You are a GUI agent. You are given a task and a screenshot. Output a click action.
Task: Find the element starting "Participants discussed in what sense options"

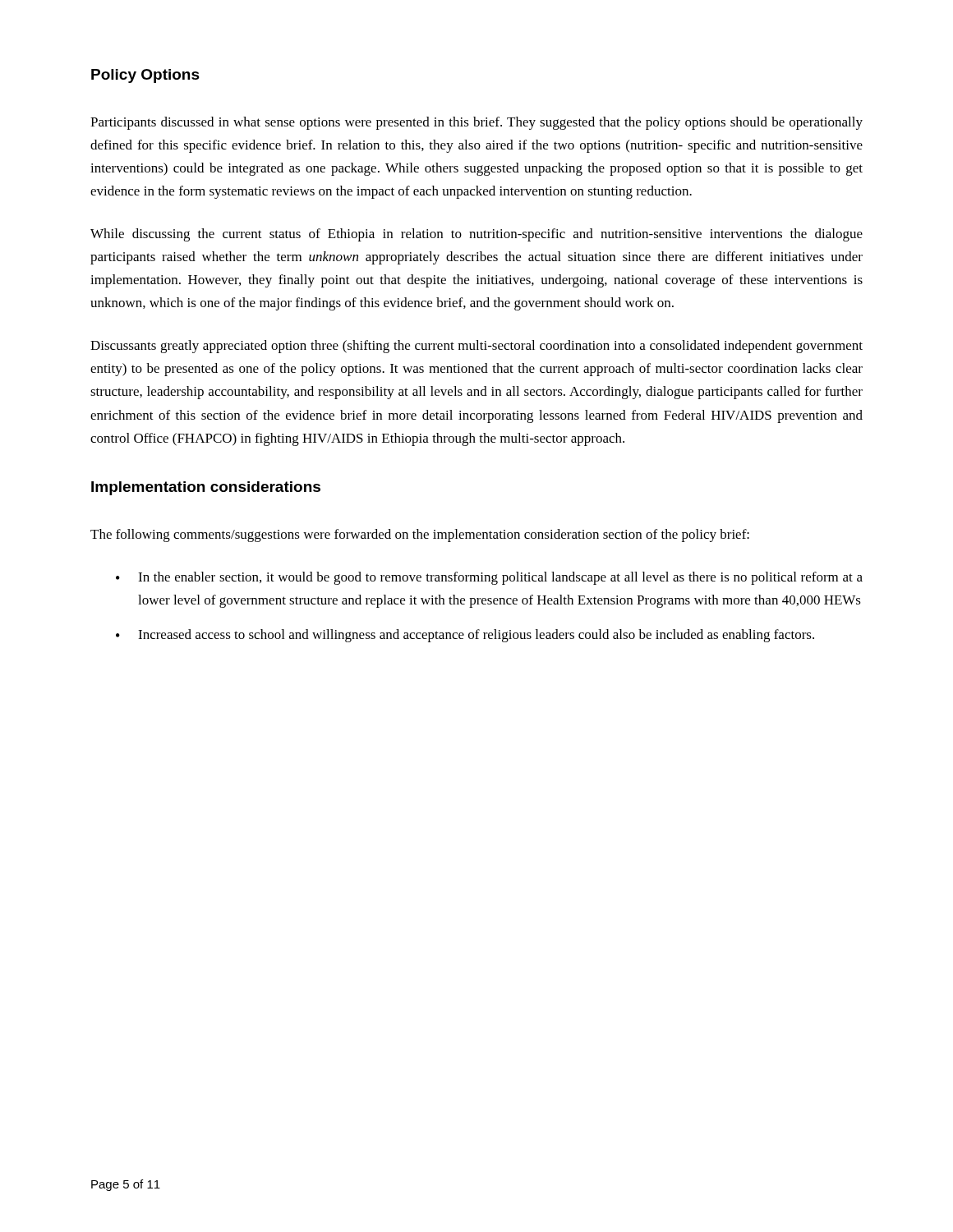point(476,157)
